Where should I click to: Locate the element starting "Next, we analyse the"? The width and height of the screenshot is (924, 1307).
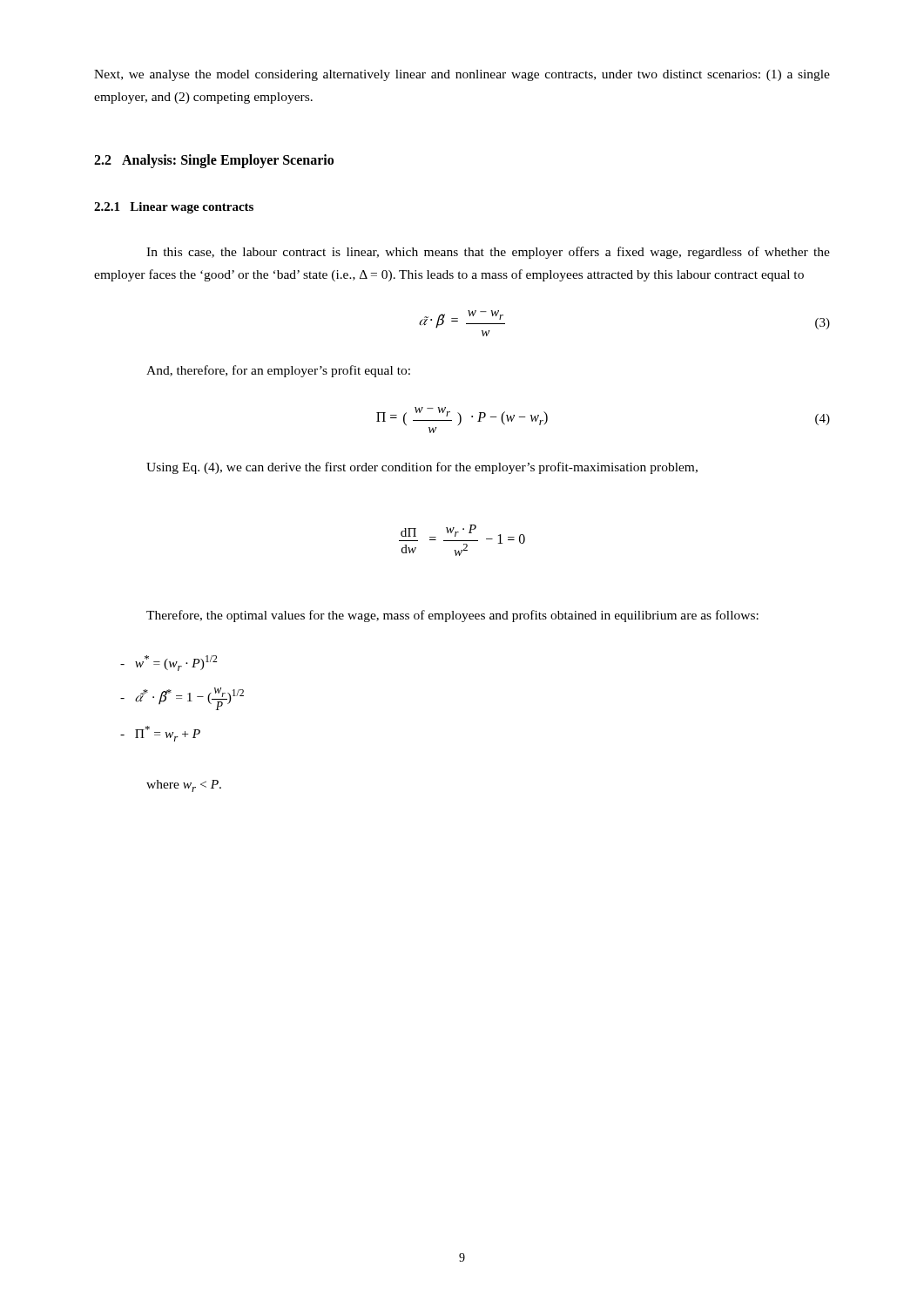462,85
